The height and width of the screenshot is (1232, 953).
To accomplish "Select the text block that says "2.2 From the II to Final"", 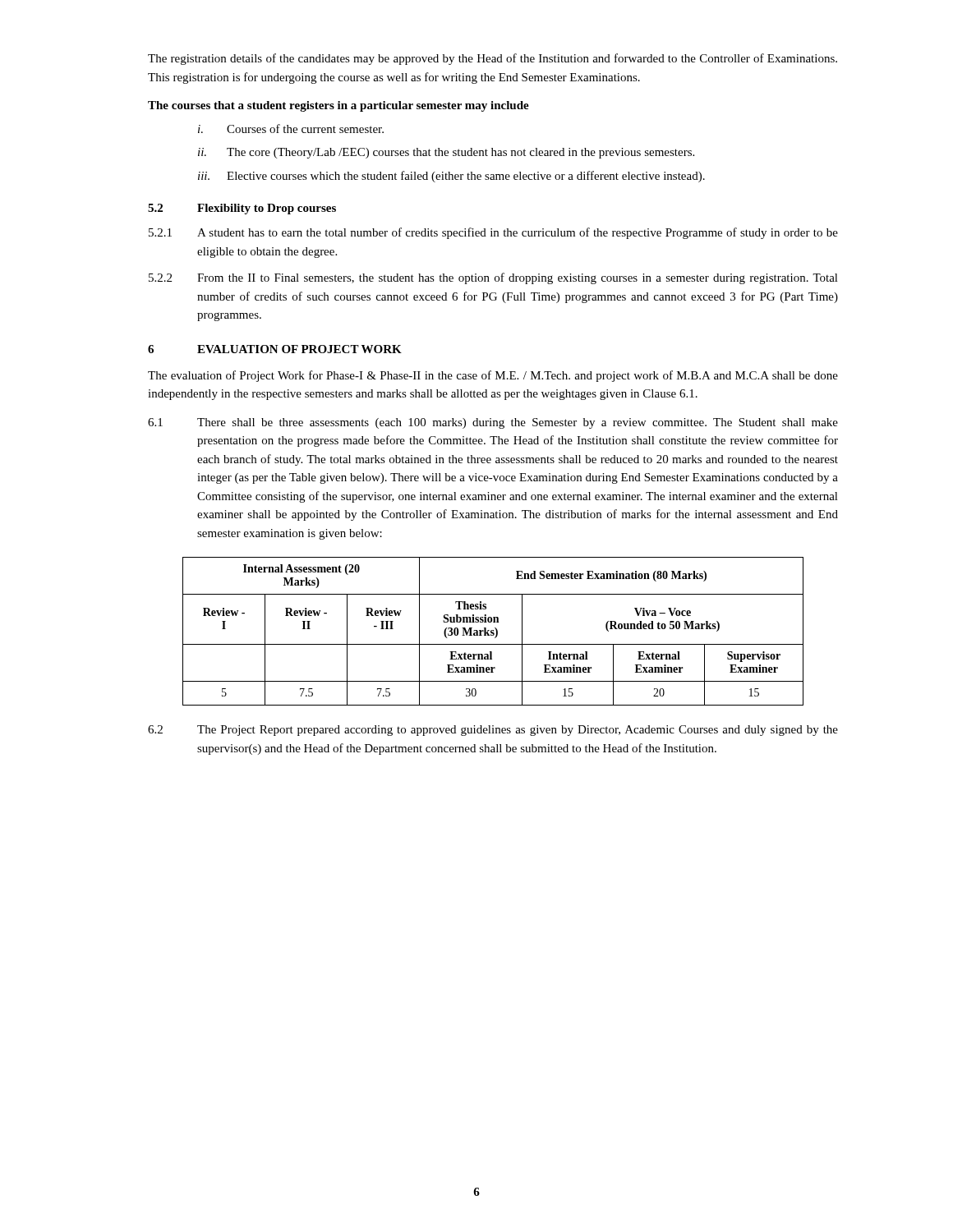I will (x=493, y=296).
